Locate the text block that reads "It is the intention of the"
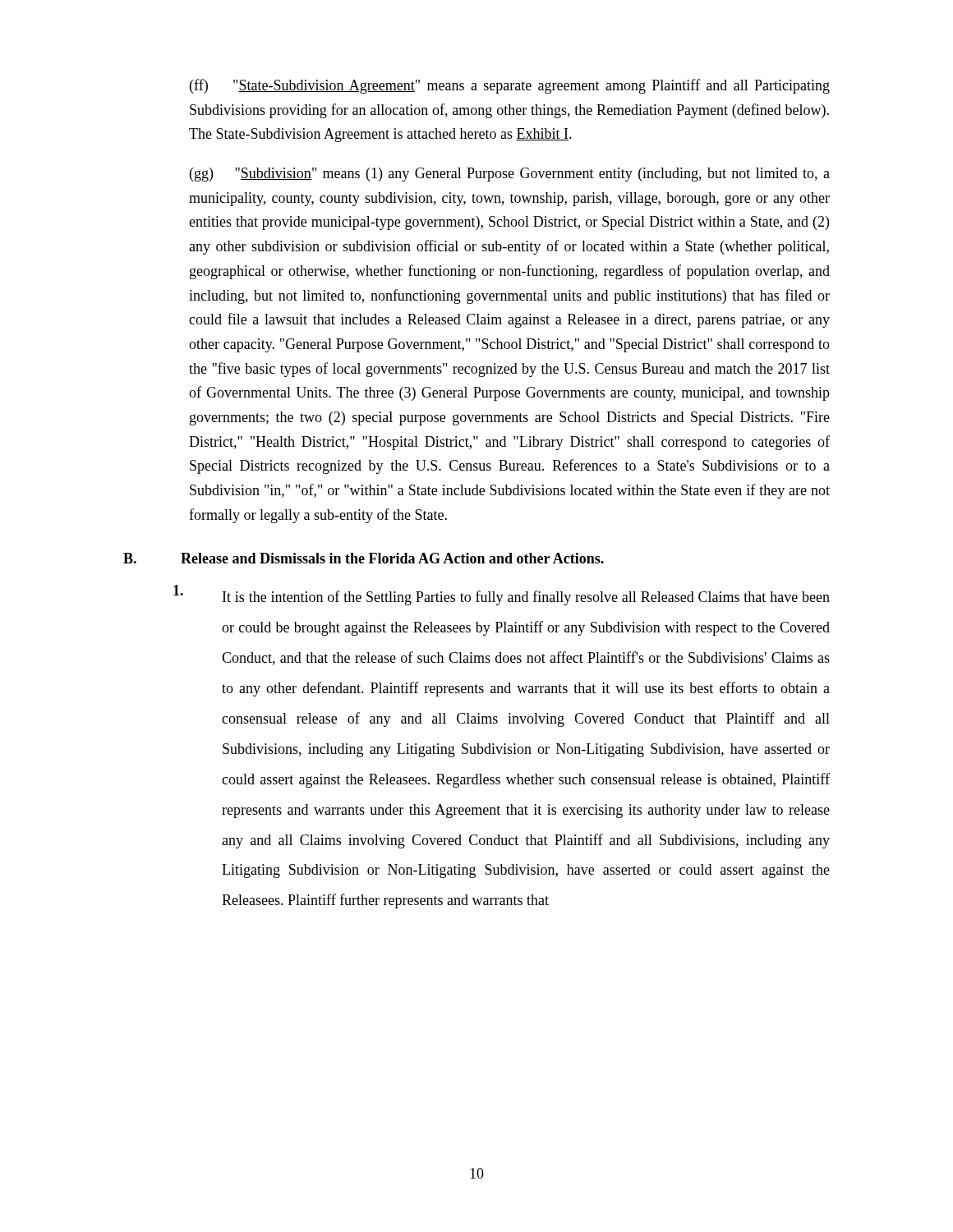The width and height of the screenshot is (953, 1232). pos(476,749)
